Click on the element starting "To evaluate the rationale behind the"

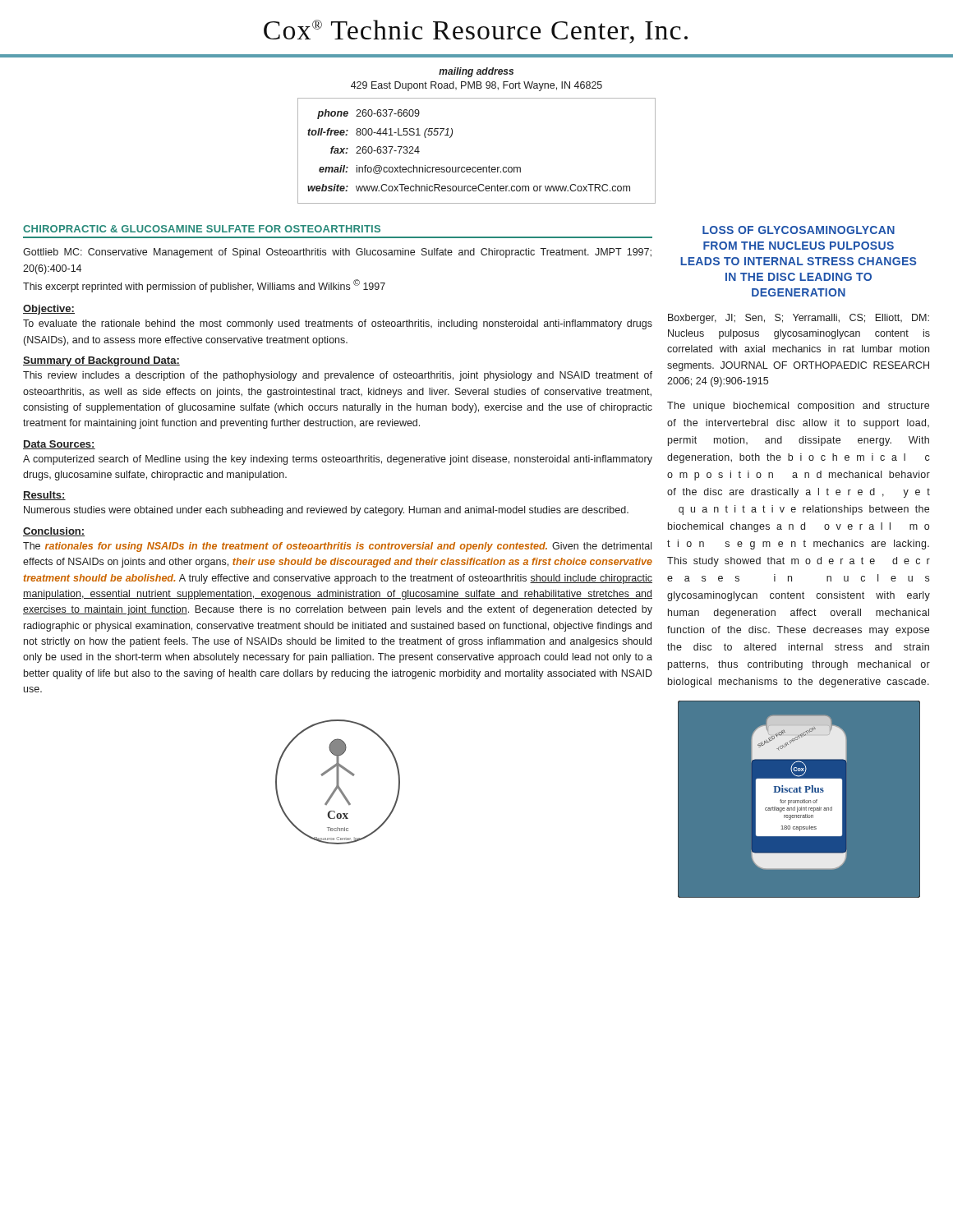tap(338, 332)
